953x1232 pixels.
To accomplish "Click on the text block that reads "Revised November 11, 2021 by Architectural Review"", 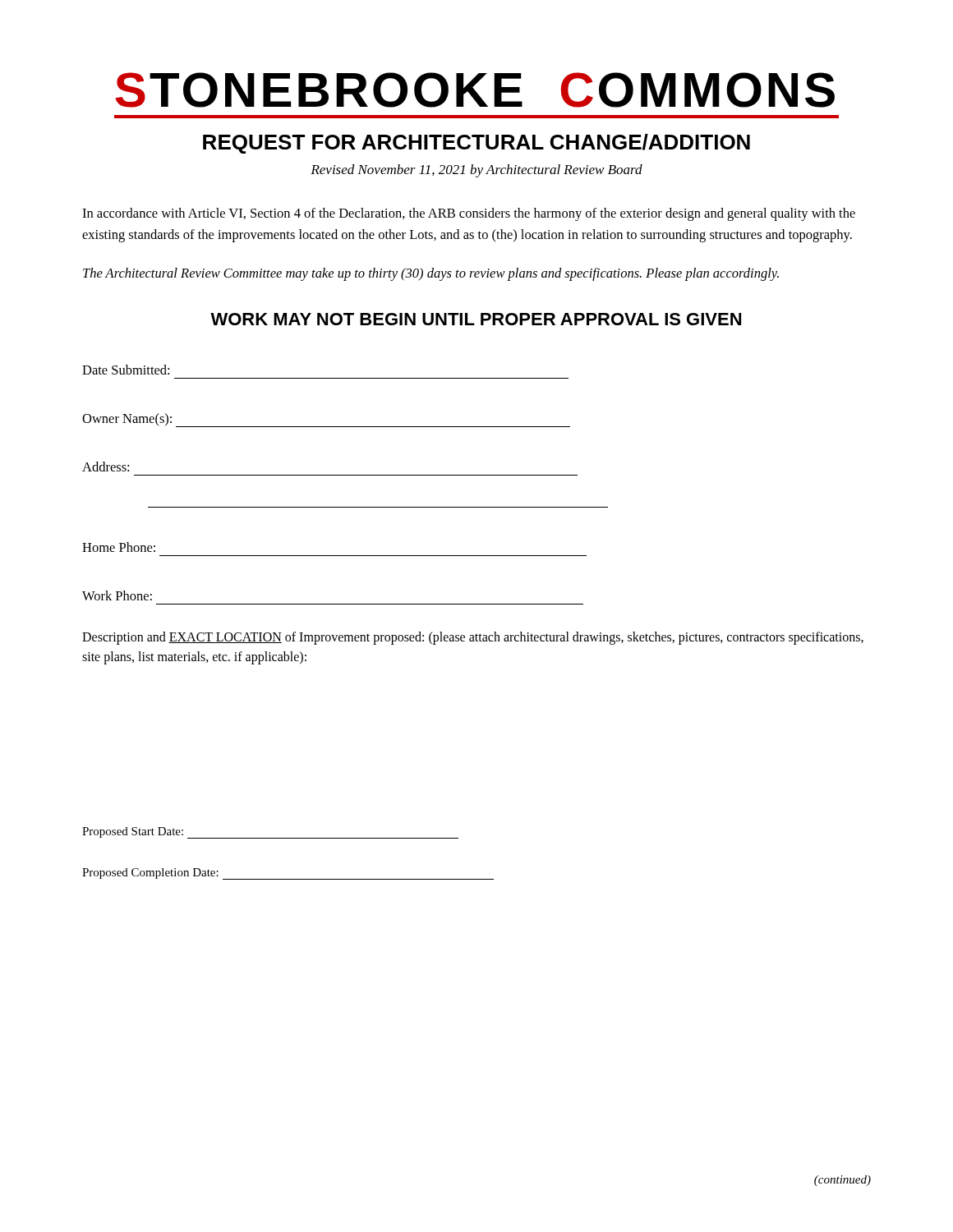I will tap(476, 170).
